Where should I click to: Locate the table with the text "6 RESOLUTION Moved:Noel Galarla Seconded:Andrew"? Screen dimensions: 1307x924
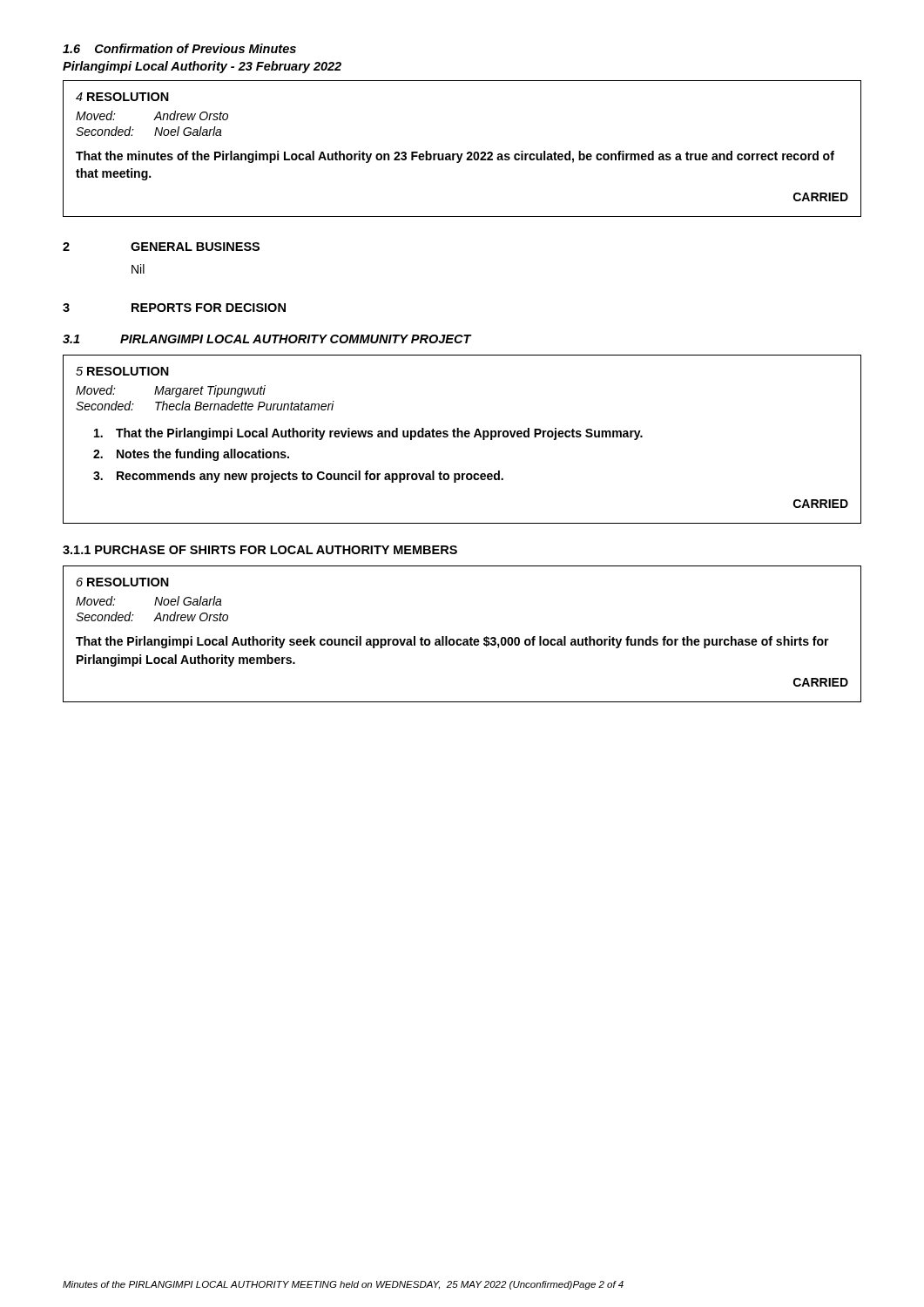(x=462, y=634)
